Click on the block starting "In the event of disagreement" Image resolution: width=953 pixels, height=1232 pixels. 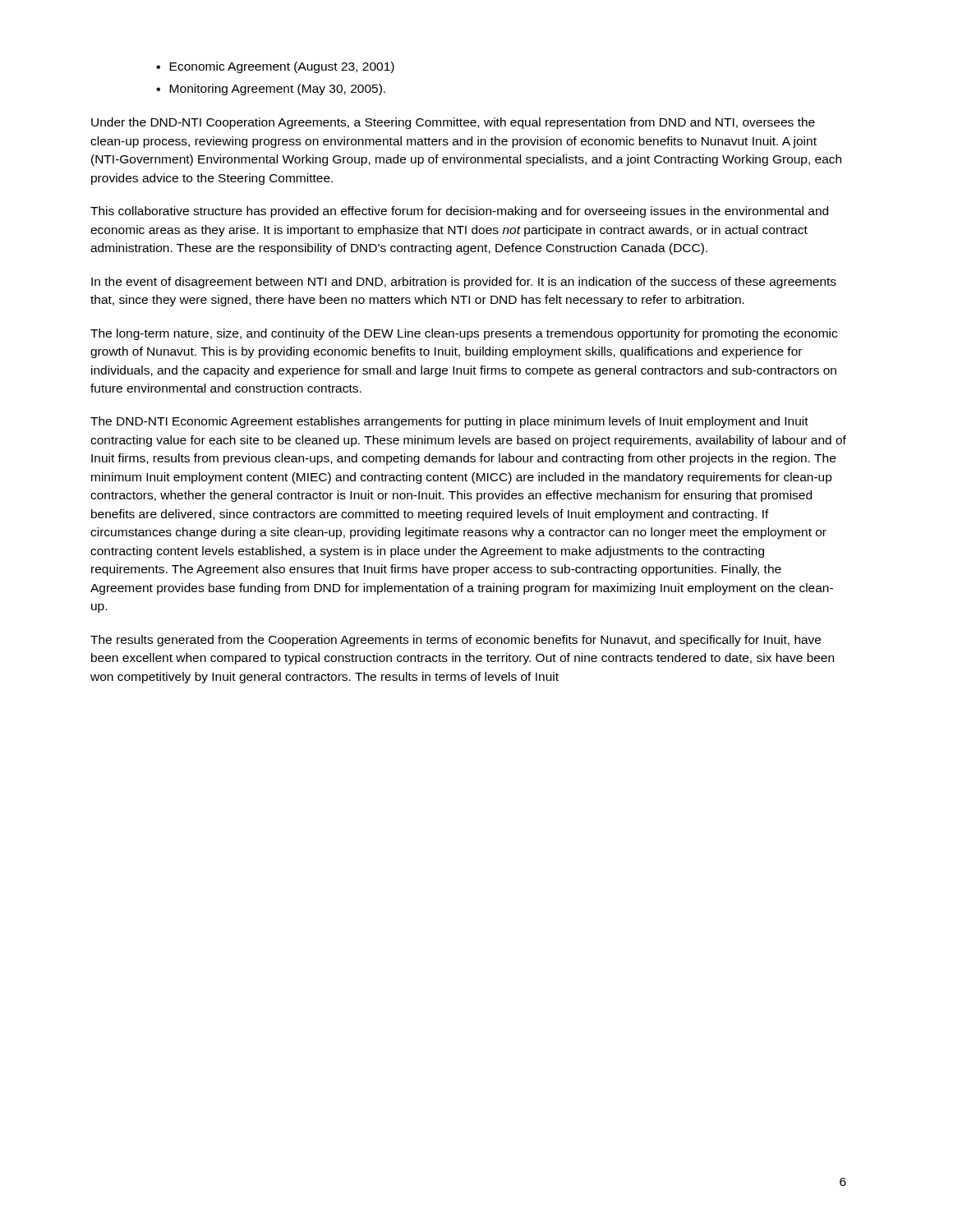[x=463, y=290]
